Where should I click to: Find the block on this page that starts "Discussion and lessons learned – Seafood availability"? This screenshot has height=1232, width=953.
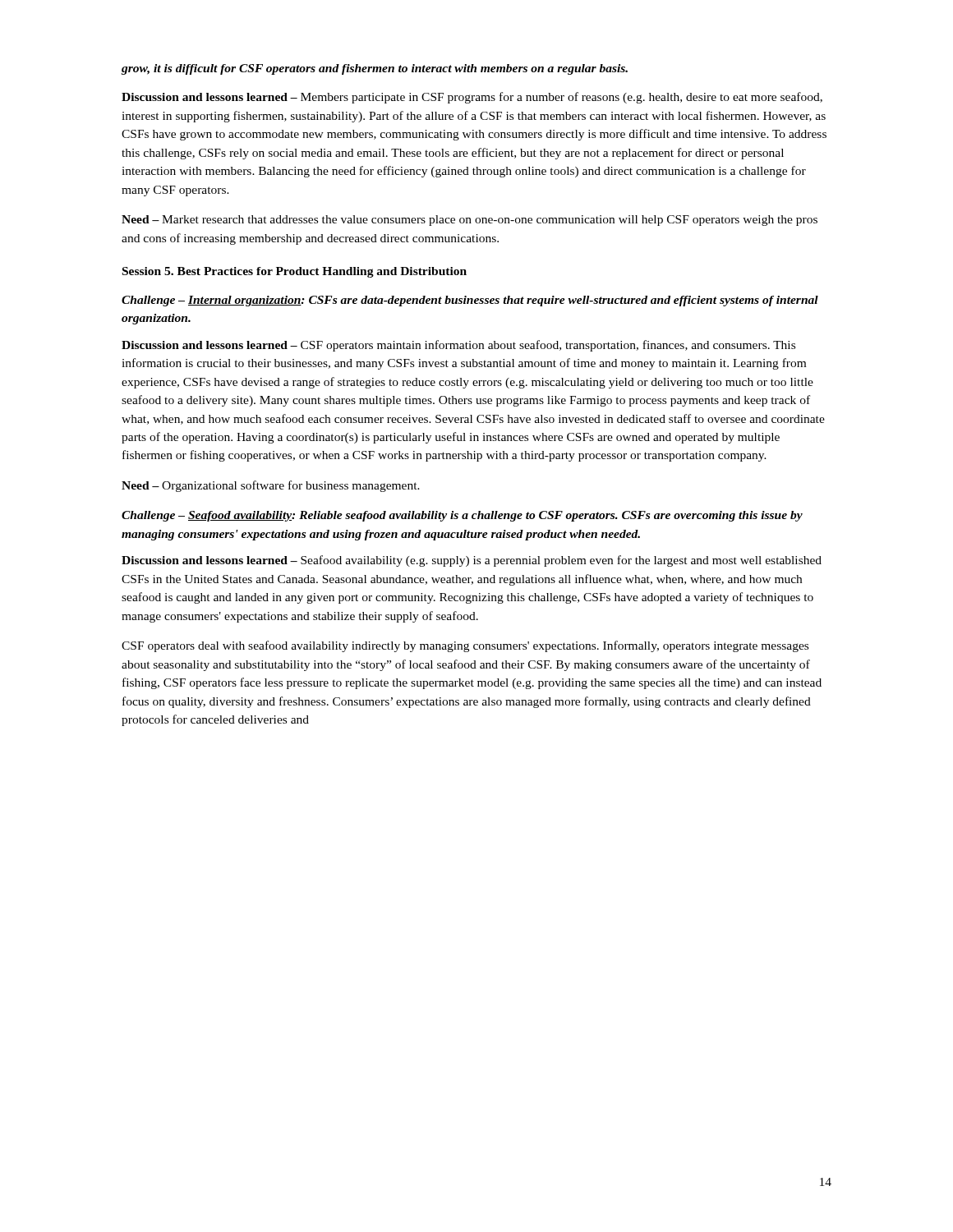476,588
